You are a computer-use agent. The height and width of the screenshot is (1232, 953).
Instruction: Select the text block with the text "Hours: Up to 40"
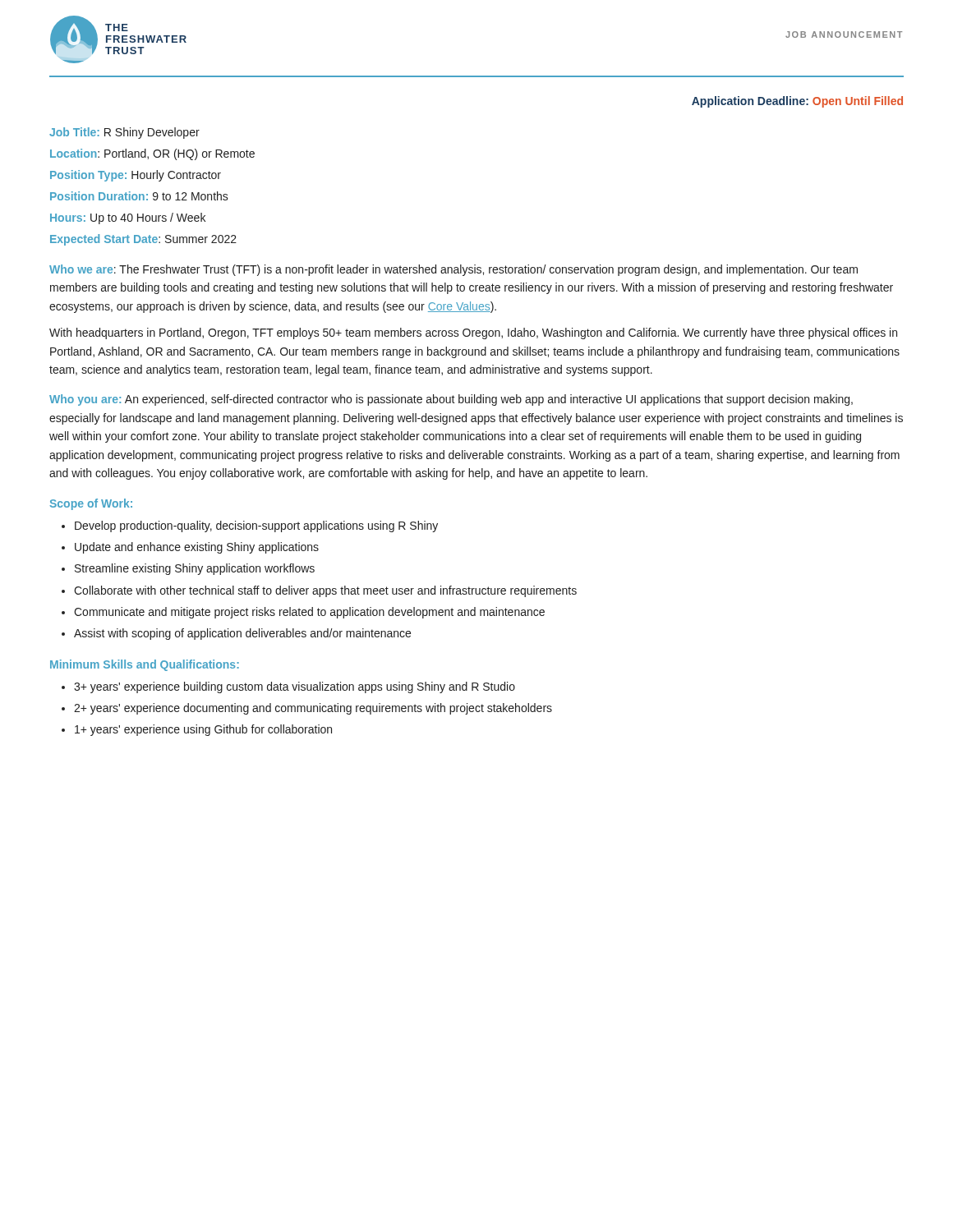pos(127,218)
